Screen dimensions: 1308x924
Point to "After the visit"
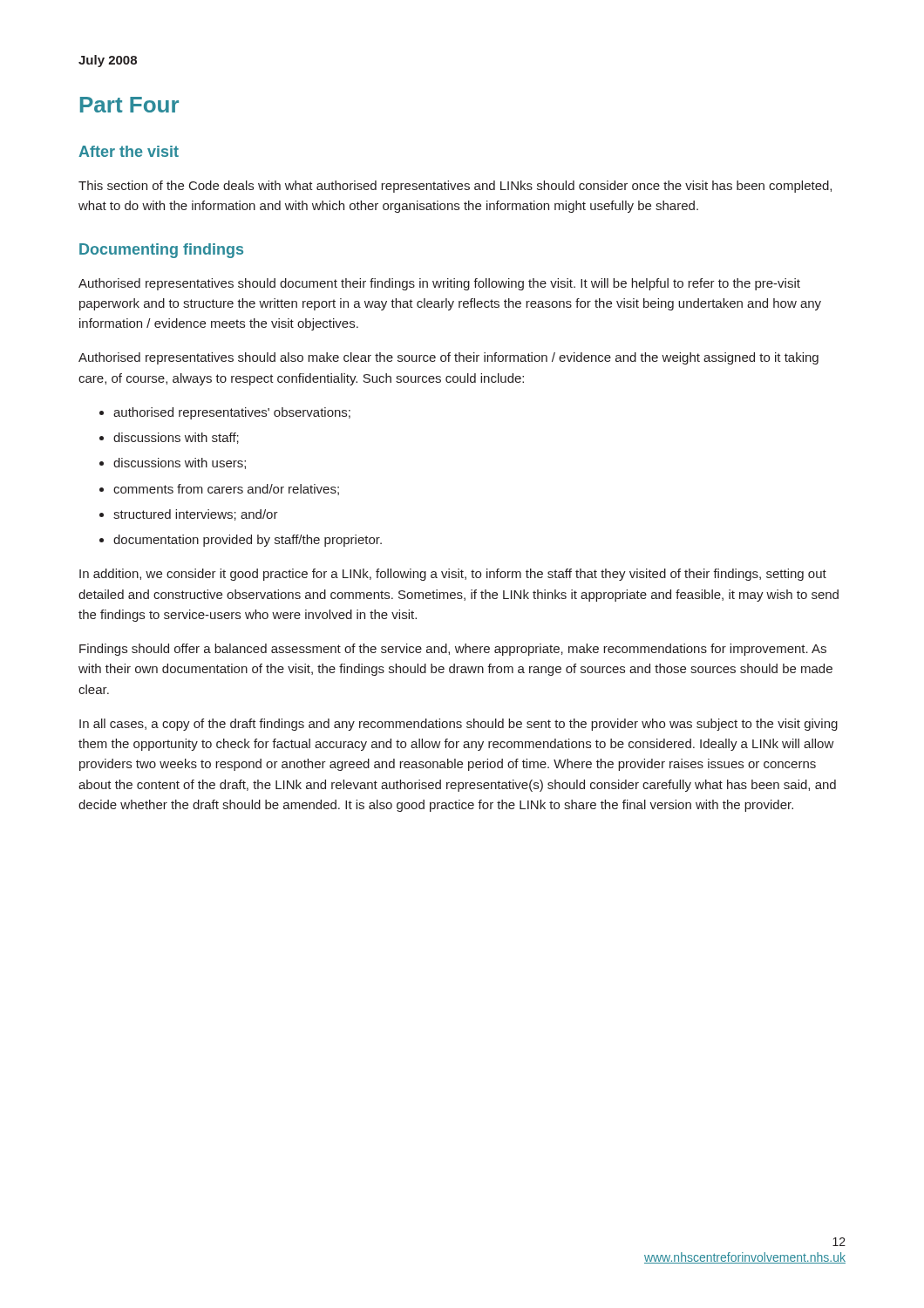pos(129,151)
